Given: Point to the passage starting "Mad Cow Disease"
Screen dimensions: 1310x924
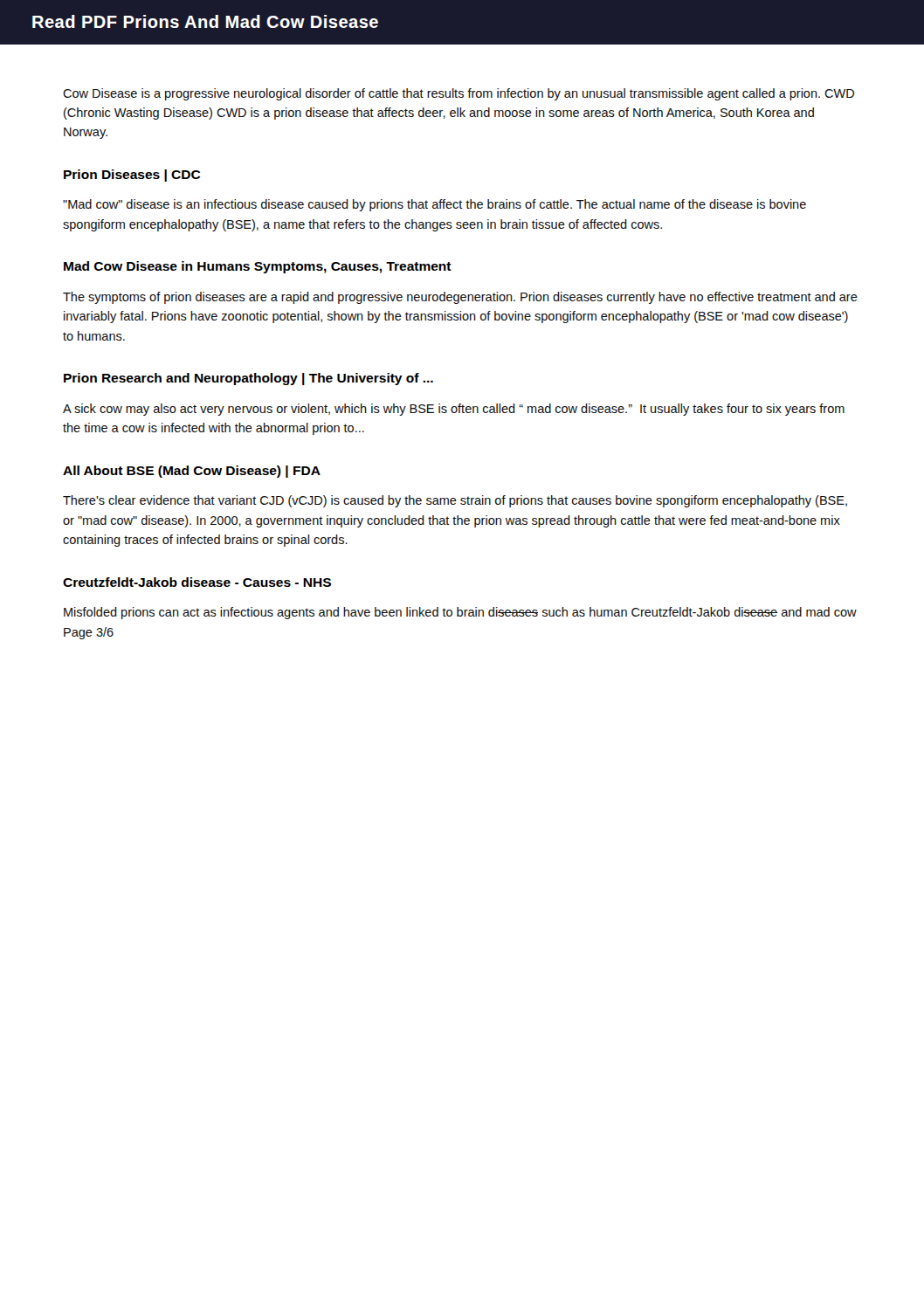Looking at the screenshot, I should tap(462, 267).
